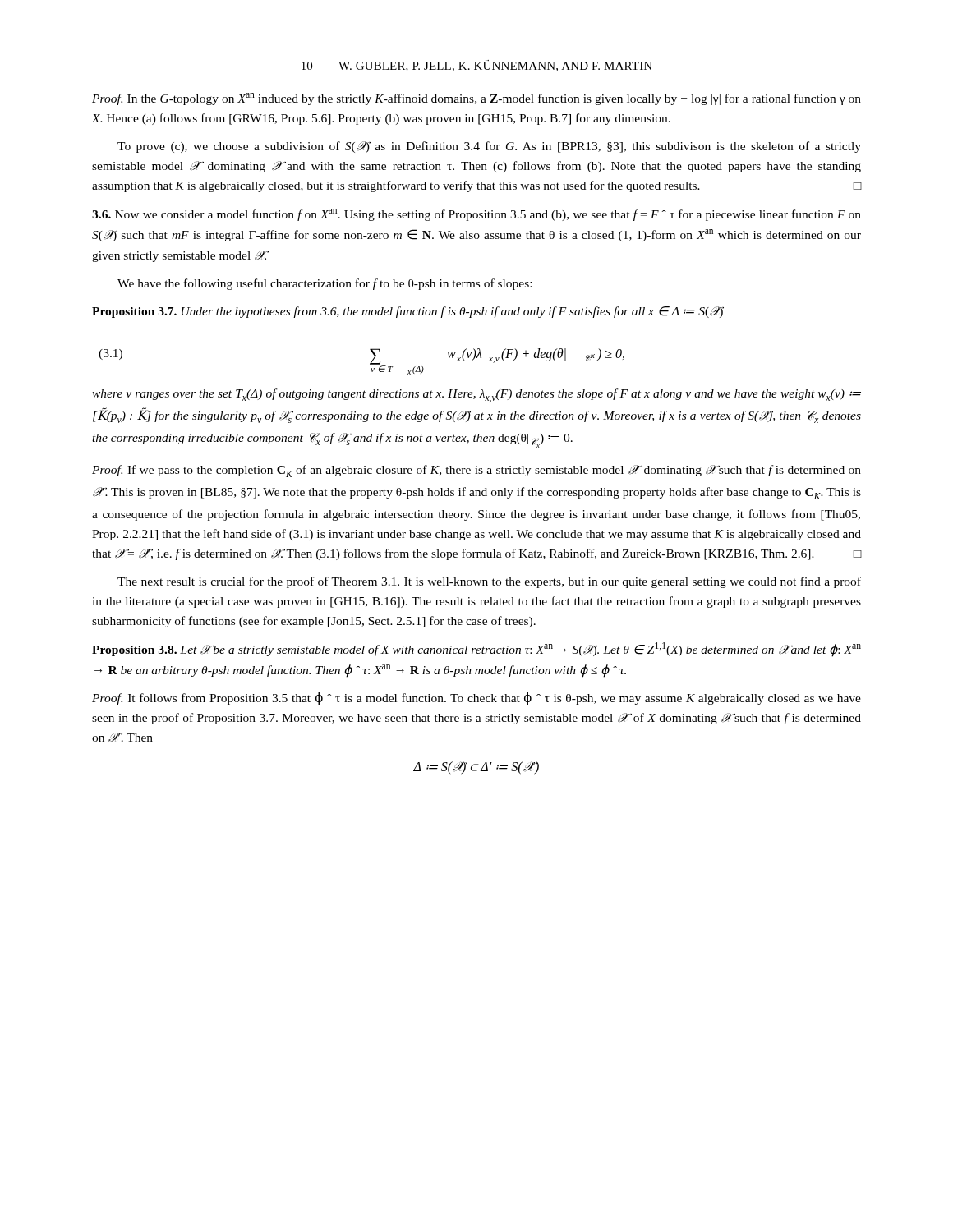953x1232 pixels.
Task: Locate the block of text that opens with "Proposition 3.8. Let 𝒳"
Action: pos(476,660)
